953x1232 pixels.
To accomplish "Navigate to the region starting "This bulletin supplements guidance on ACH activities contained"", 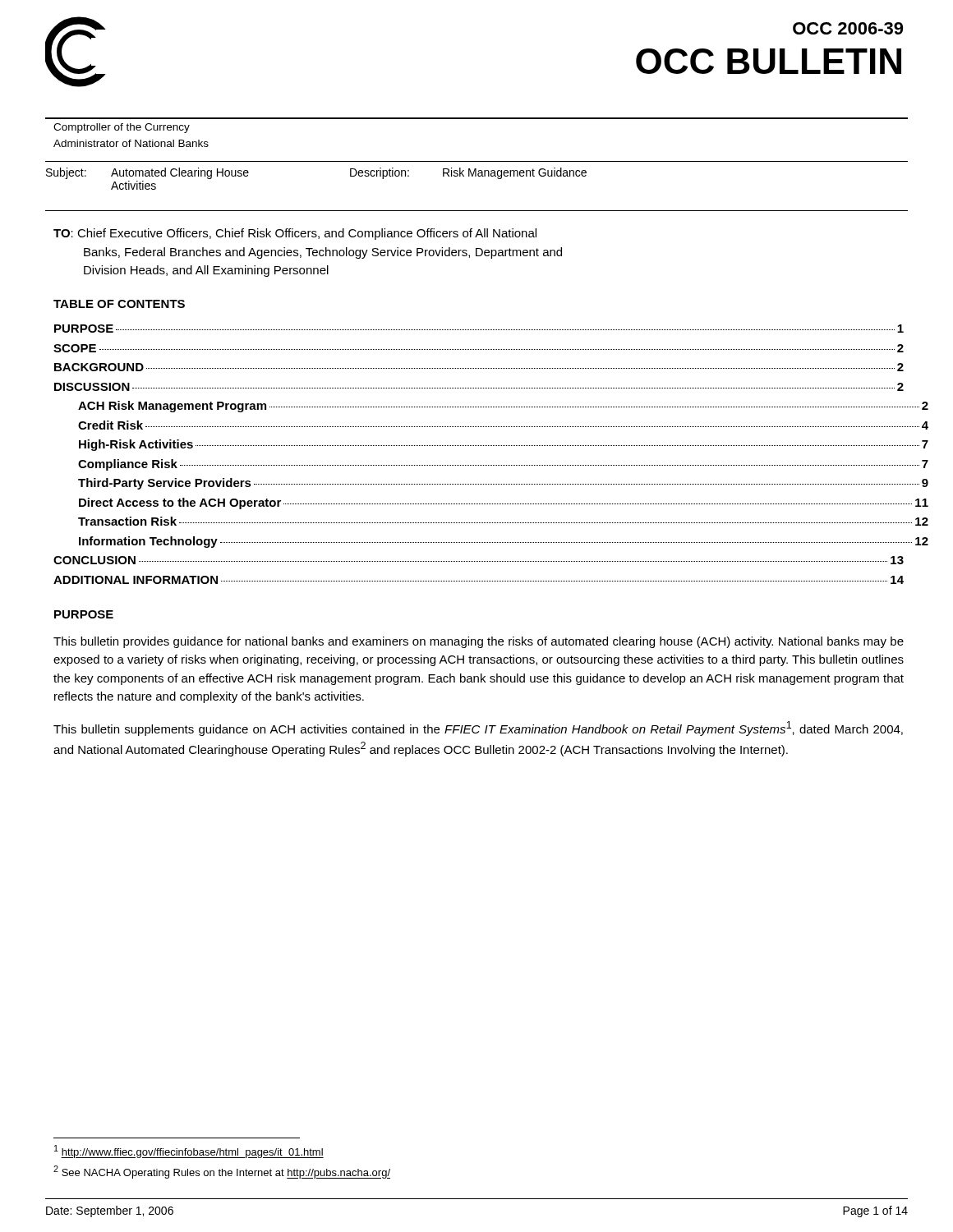I will pos(479,738).
